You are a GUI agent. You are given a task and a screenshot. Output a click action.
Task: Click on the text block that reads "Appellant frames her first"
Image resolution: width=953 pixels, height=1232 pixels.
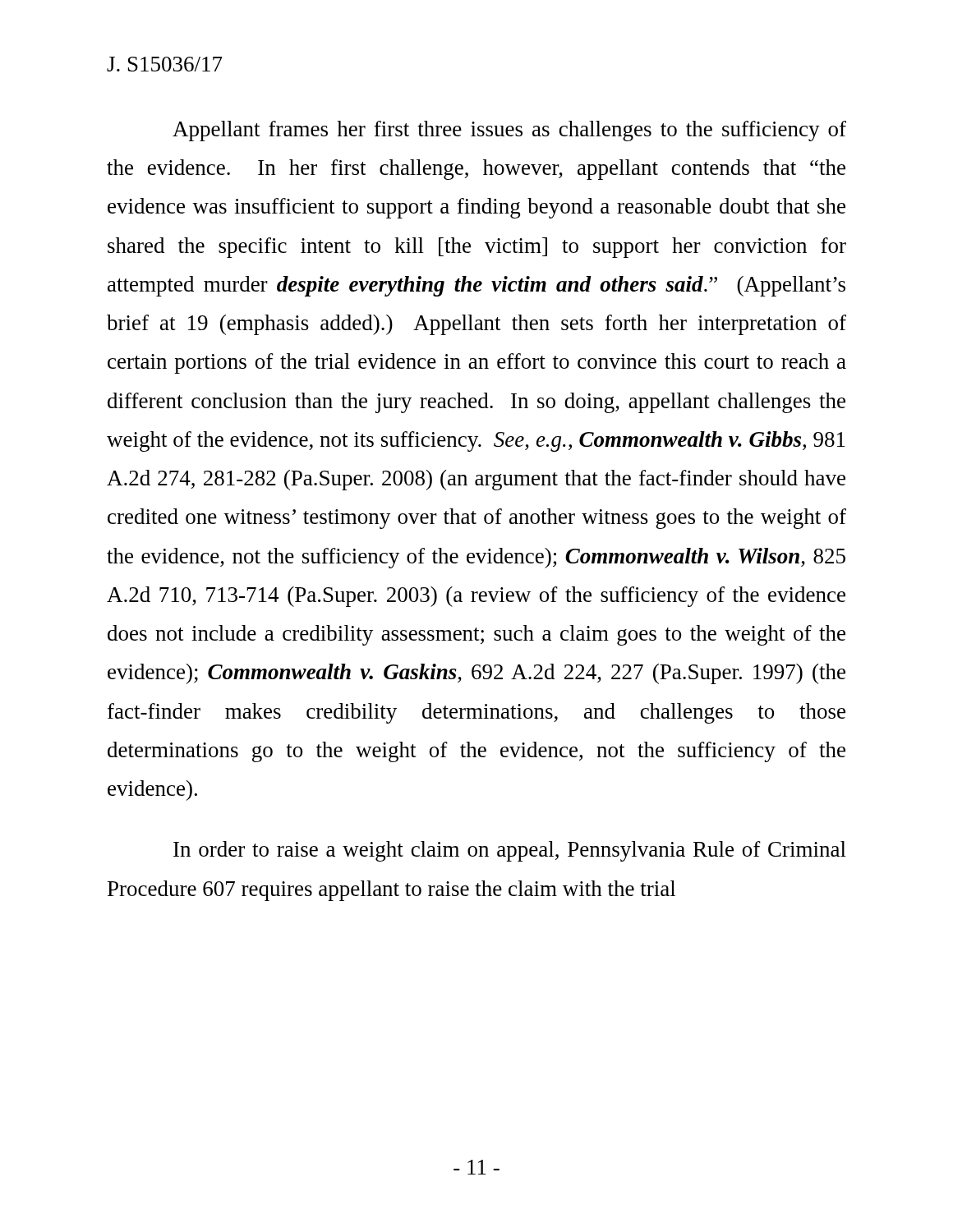pos(476,509)
